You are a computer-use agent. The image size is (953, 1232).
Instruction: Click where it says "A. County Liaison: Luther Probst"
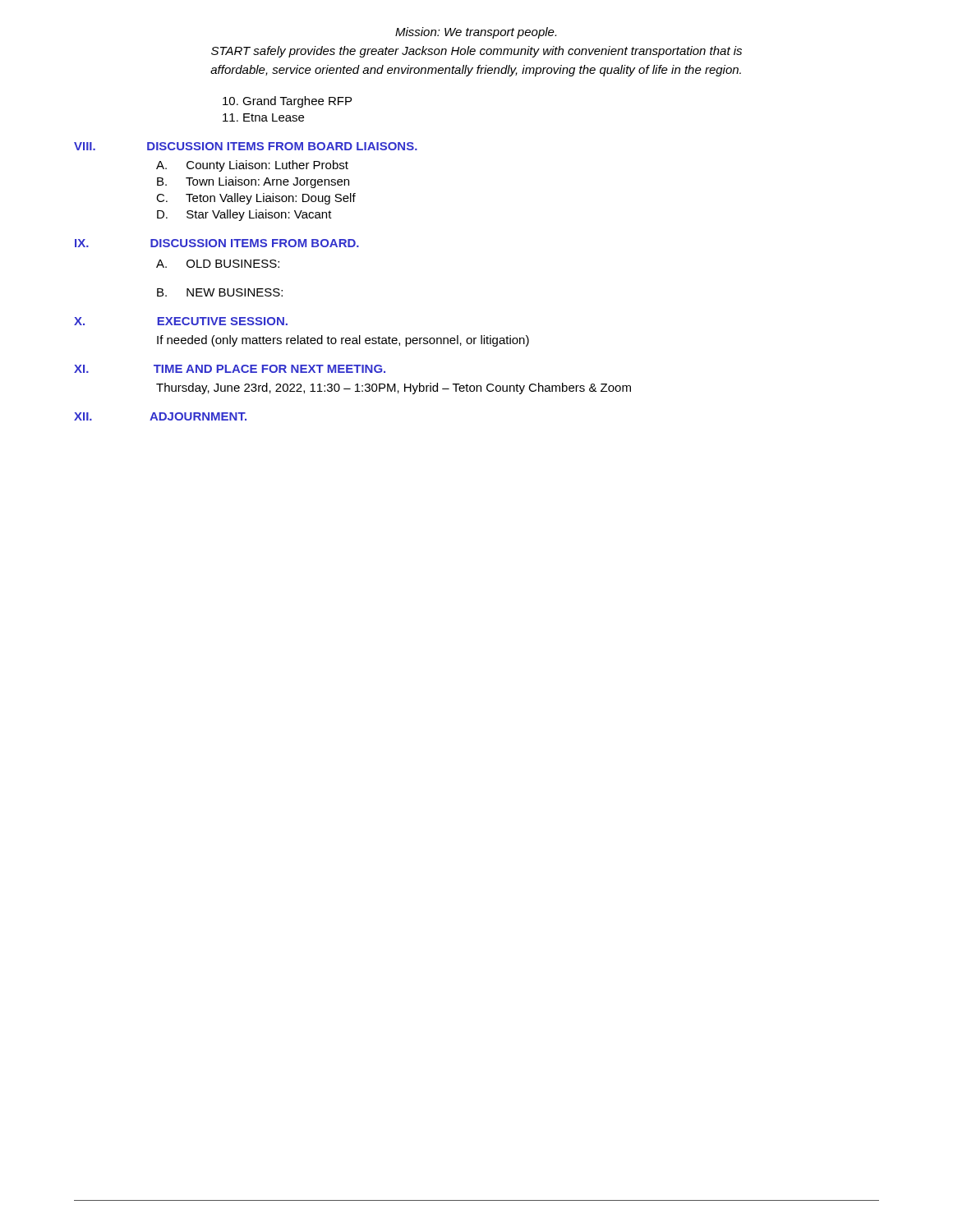[x=252, y=165]
